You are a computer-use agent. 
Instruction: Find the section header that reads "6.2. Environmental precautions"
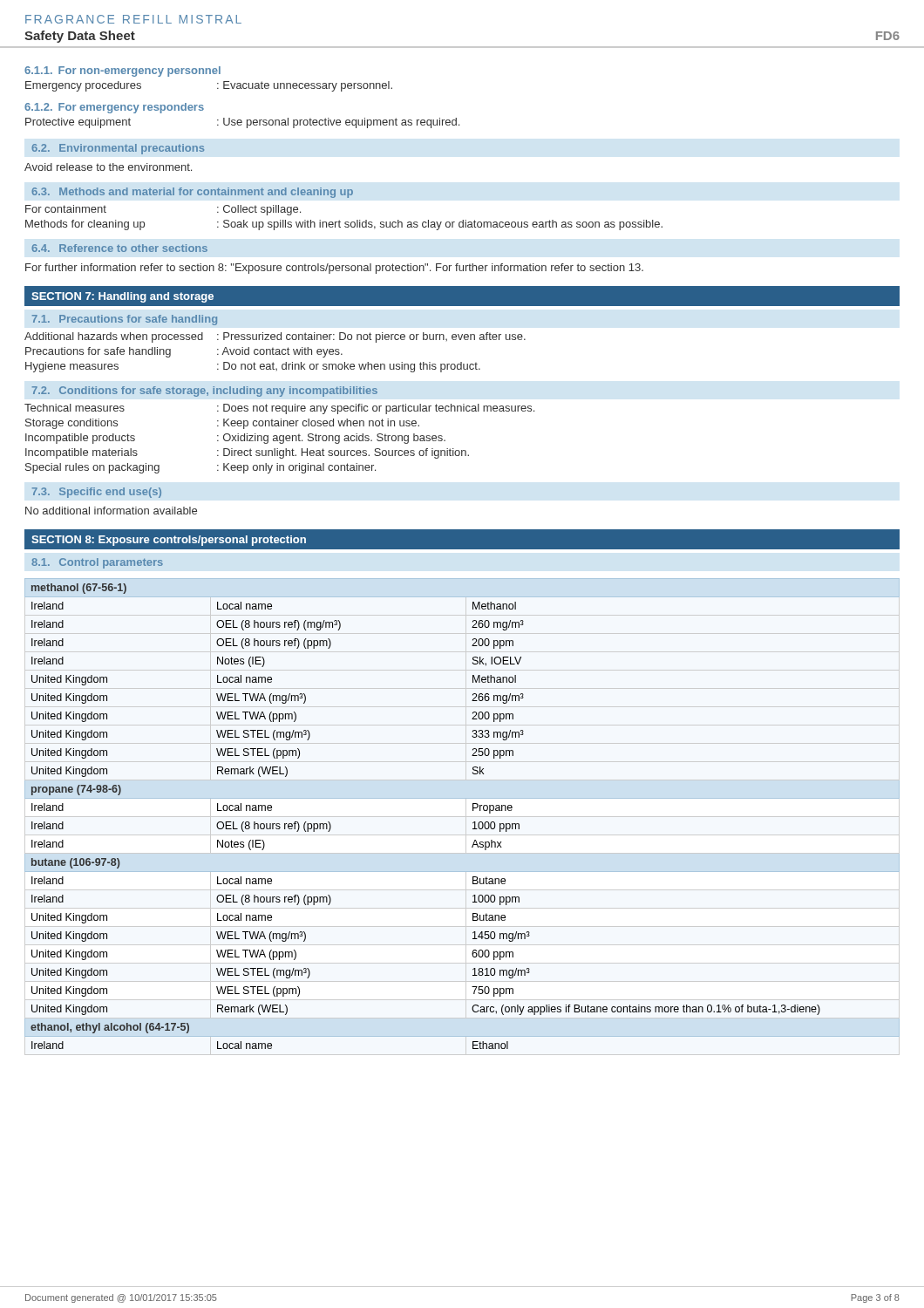[118, 148]
